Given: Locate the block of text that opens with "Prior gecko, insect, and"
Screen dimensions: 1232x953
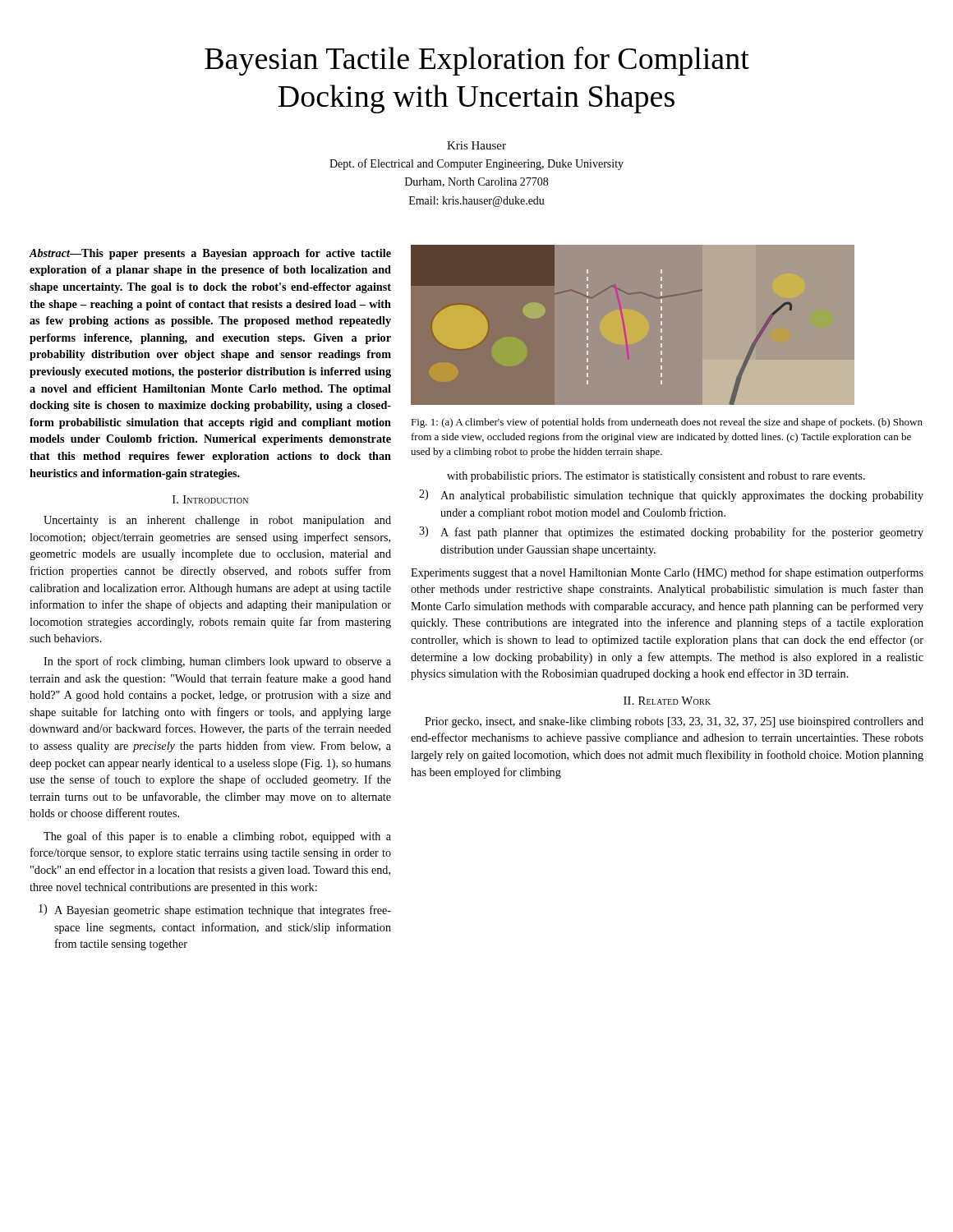Looking at the screenshot, I should (x=667, y=747).
